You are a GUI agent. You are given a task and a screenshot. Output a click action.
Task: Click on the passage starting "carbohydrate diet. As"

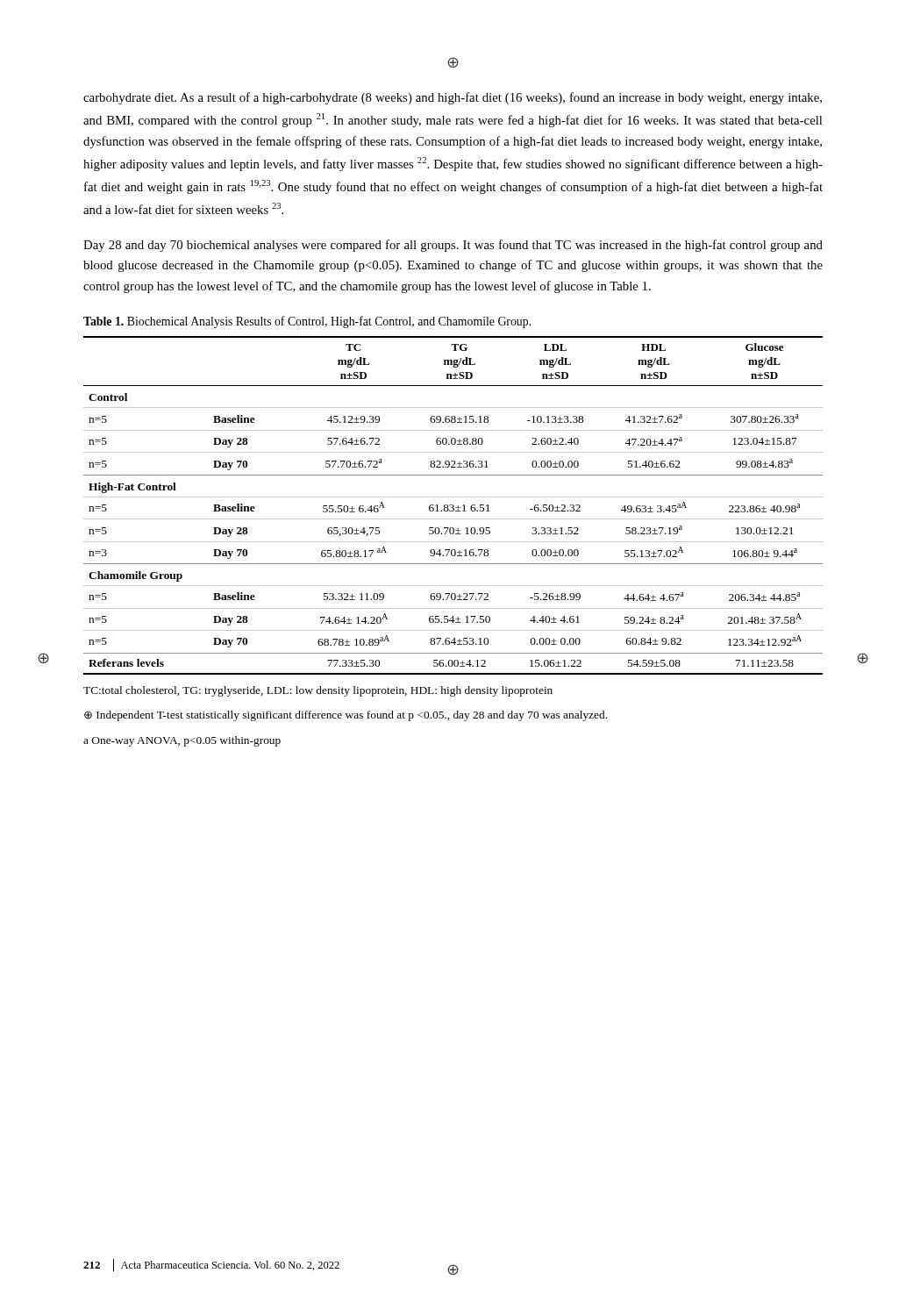(x=453, y=153)
